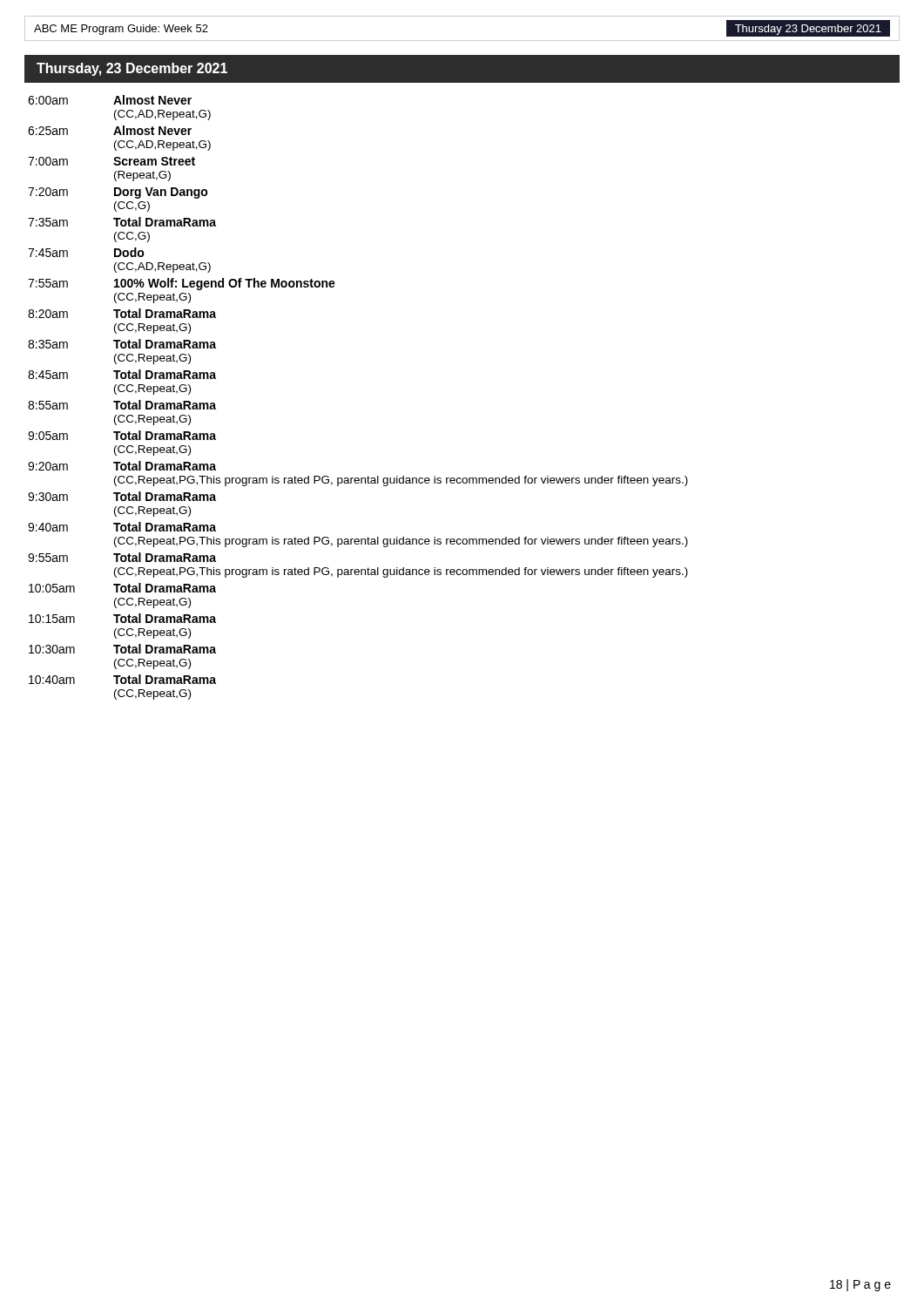Navigate to the region starting "8:35am Total DramaRama (CC,Repeat,G)"
Screen dimensions: 1307x924
[122, 344]
